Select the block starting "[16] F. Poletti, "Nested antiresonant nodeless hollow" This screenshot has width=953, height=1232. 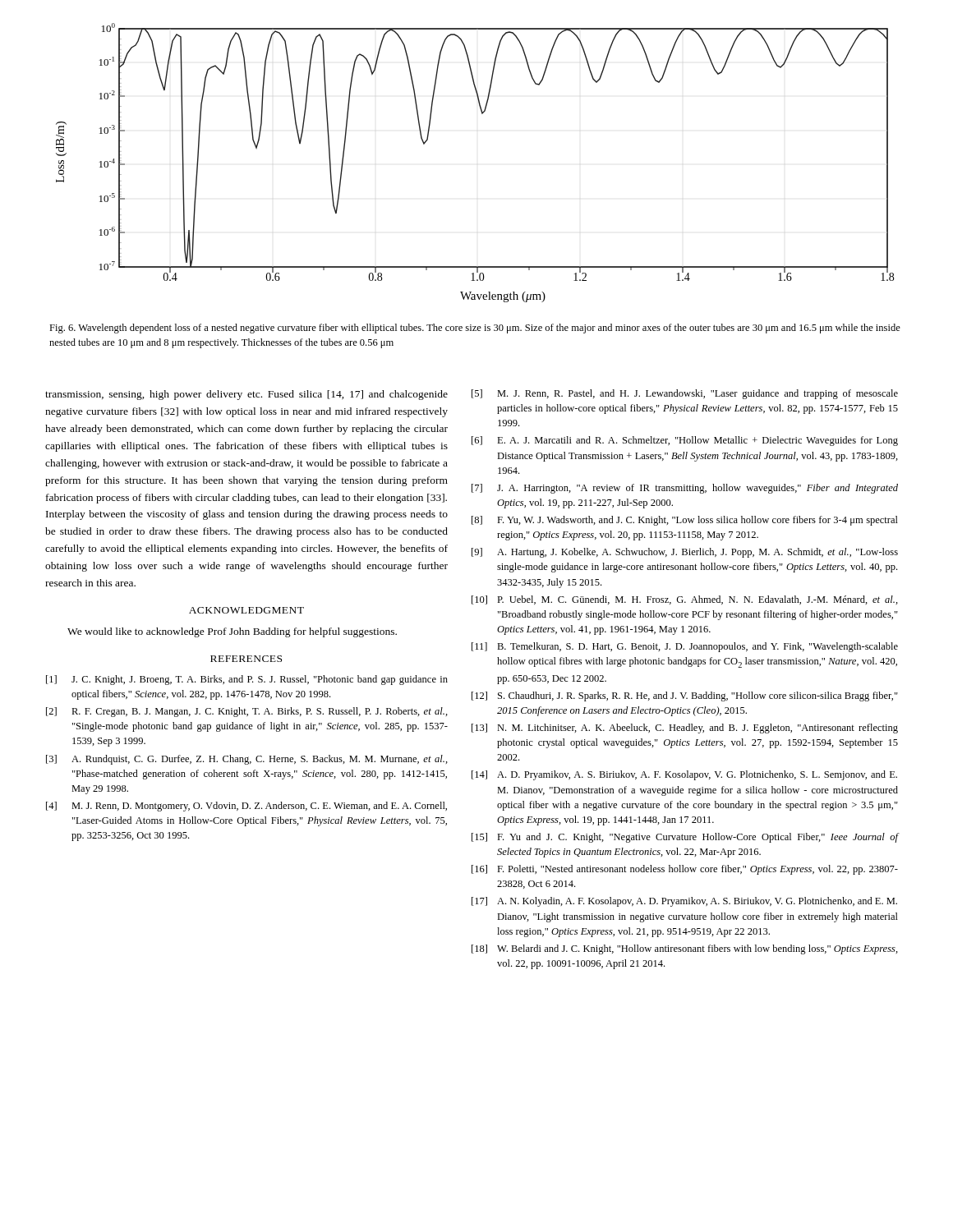click(684, 877)
